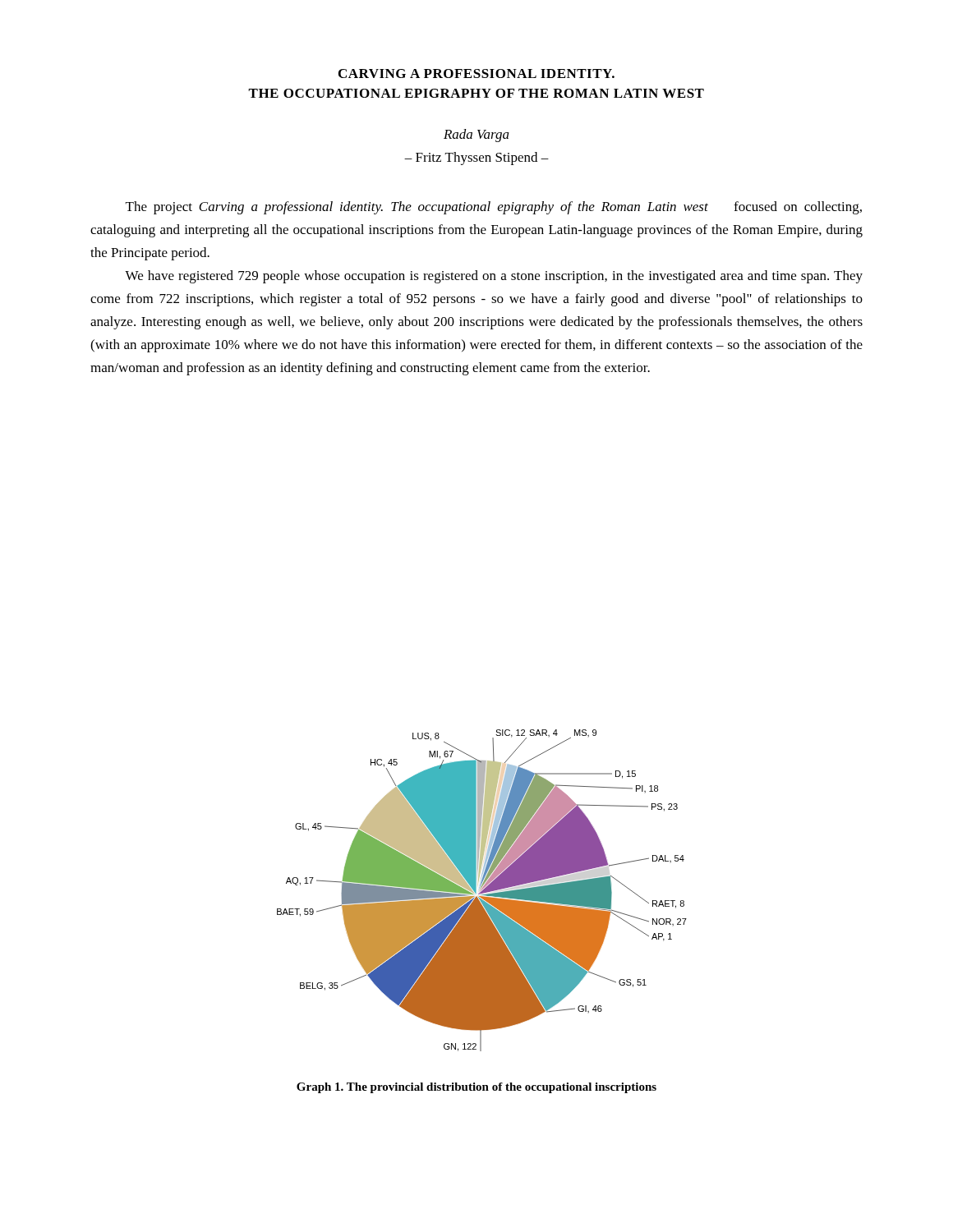This screenshot has height=1232, width=953.
Task: Locate the title that reads "Carving a professional identity. The occupational"
Action: (476, 84)
